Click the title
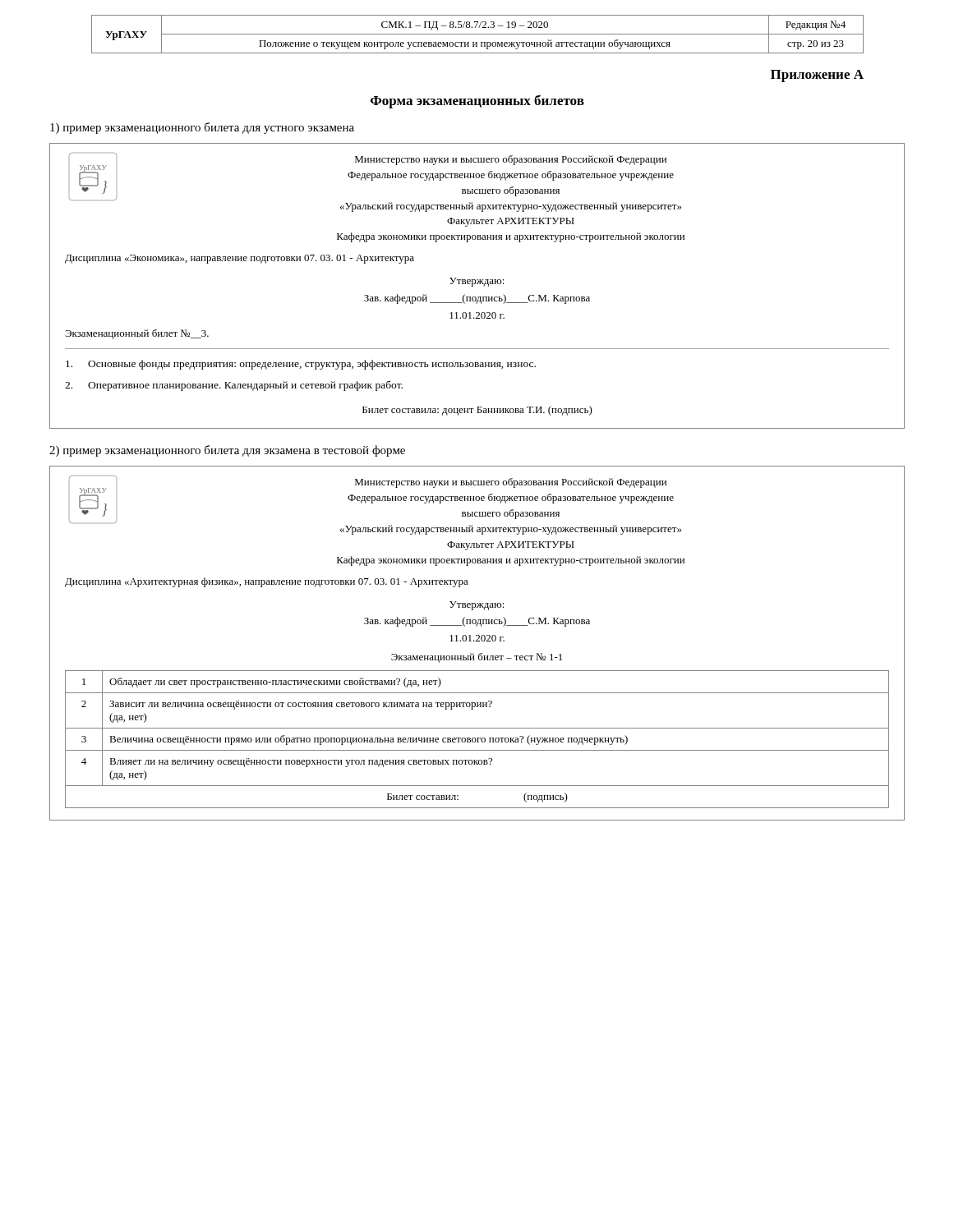The width and height of the screenshot is (954, 1232). [x=477, y=101]
